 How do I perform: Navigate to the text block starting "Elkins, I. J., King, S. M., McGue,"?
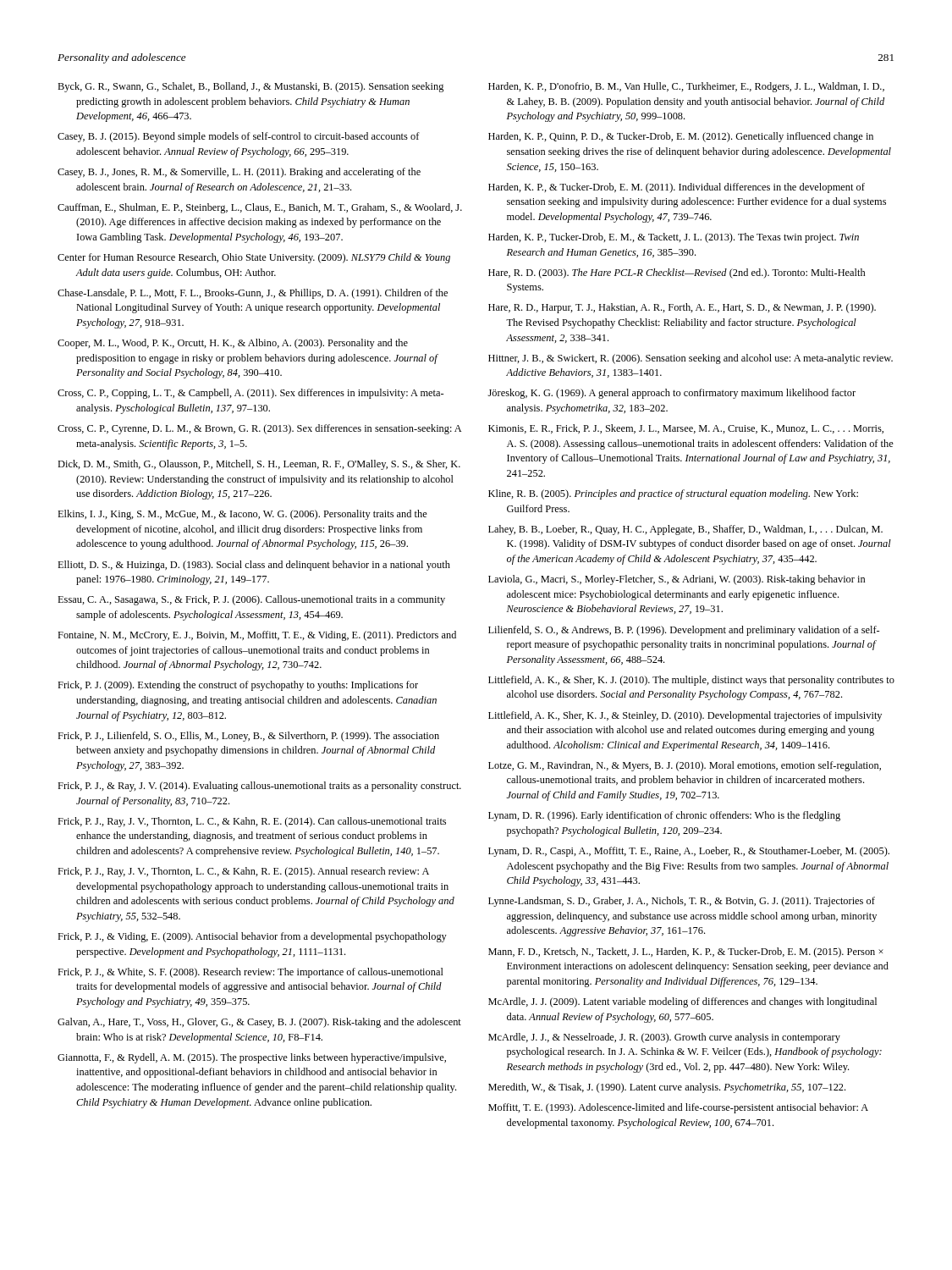coord(242,529)
